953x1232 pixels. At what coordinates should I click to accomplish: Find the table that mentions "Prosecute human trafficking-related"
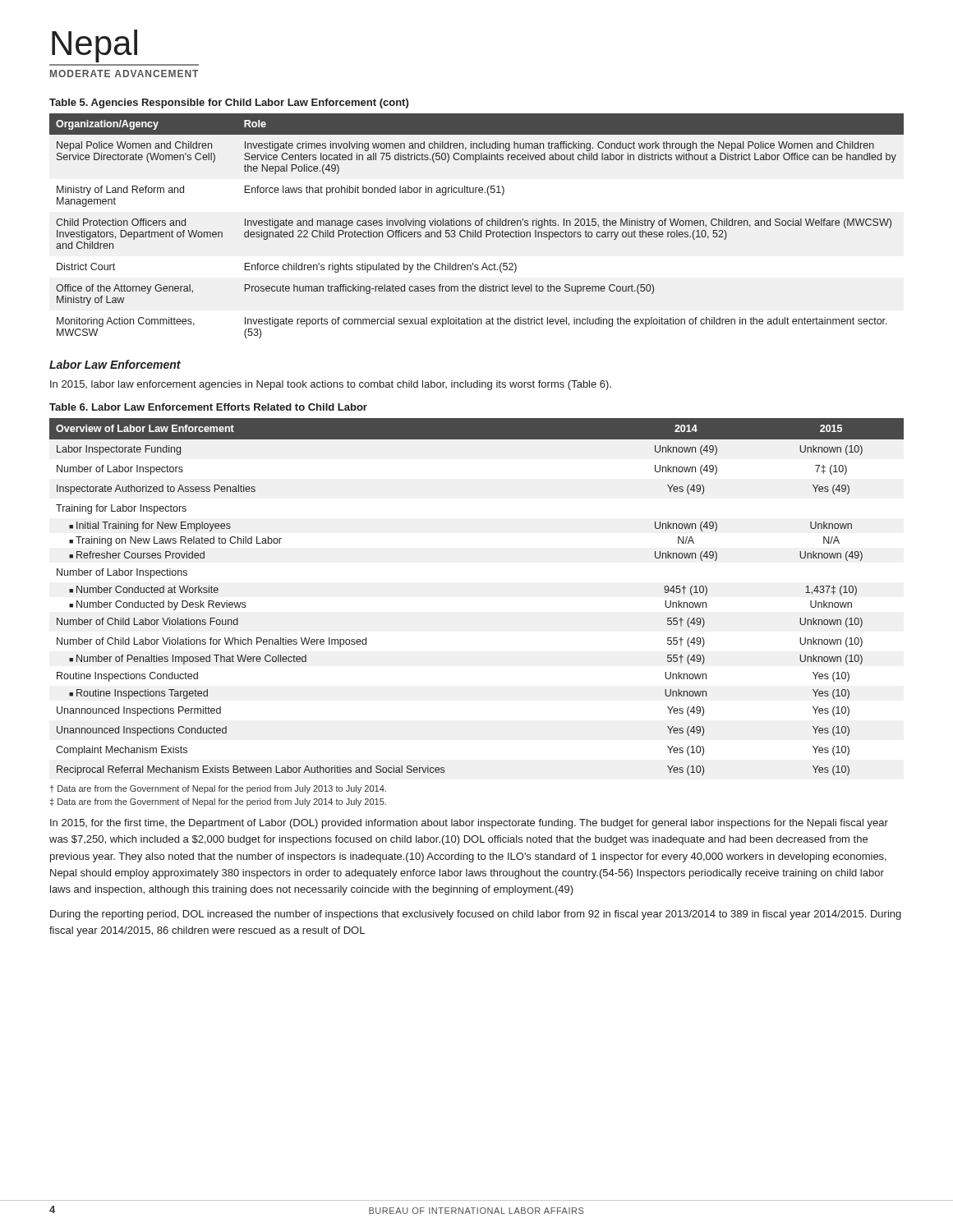click(x=476, y=228)
